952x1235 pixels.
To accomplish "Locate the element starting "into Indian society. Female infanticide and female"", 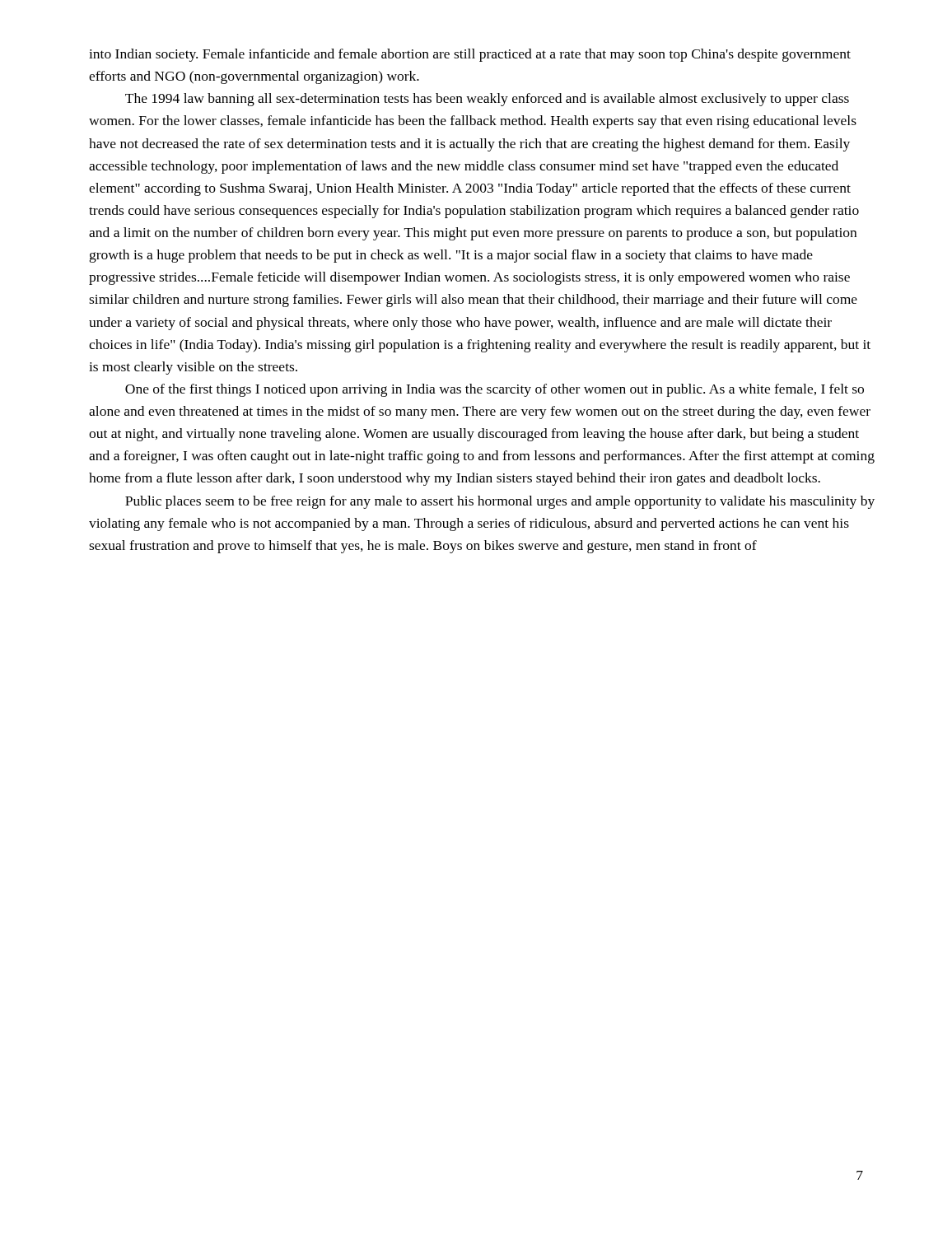I will 483,300.
